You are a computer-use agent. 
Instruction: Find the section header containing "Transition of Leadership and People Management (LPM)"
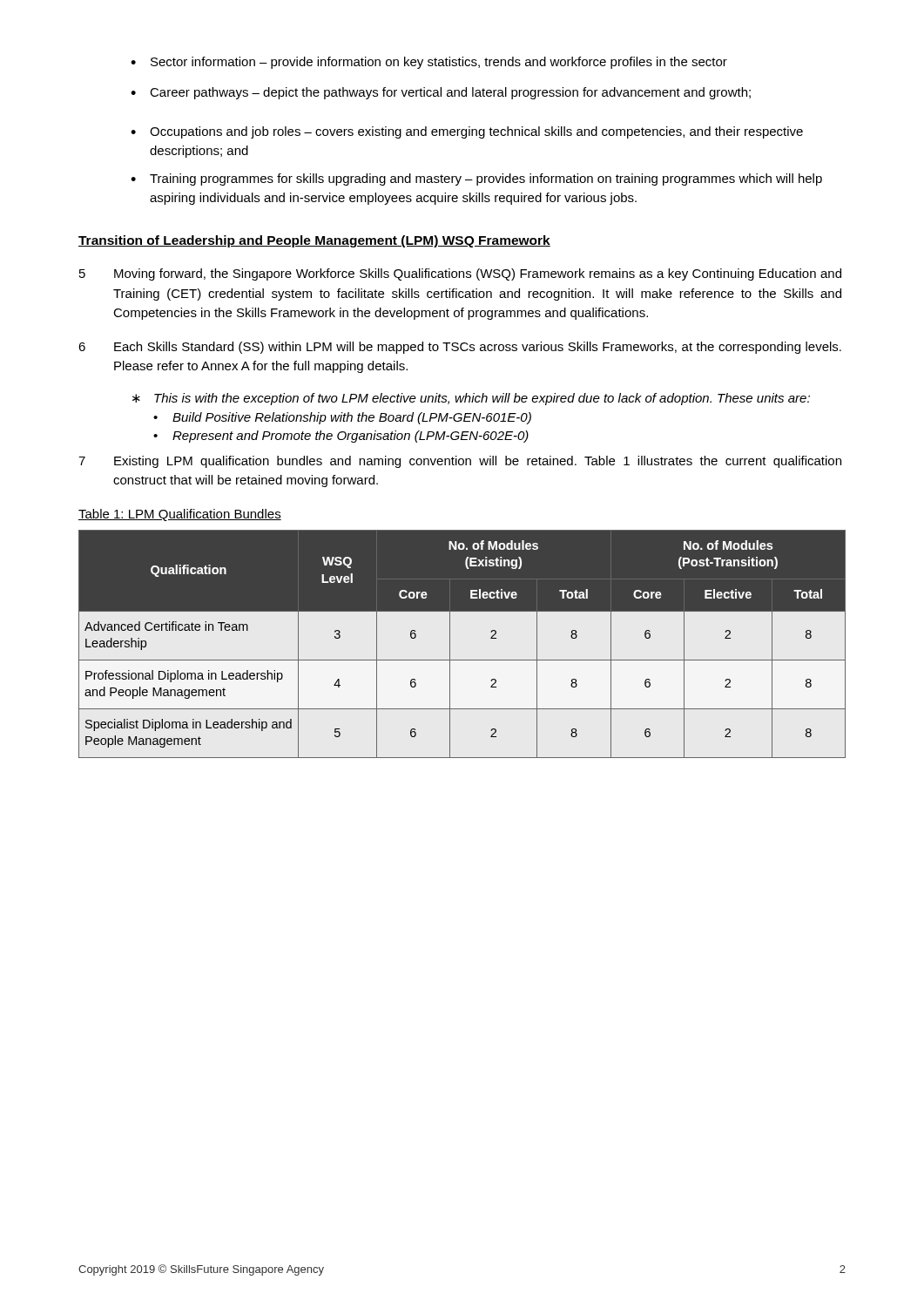(x=314, y=240)
